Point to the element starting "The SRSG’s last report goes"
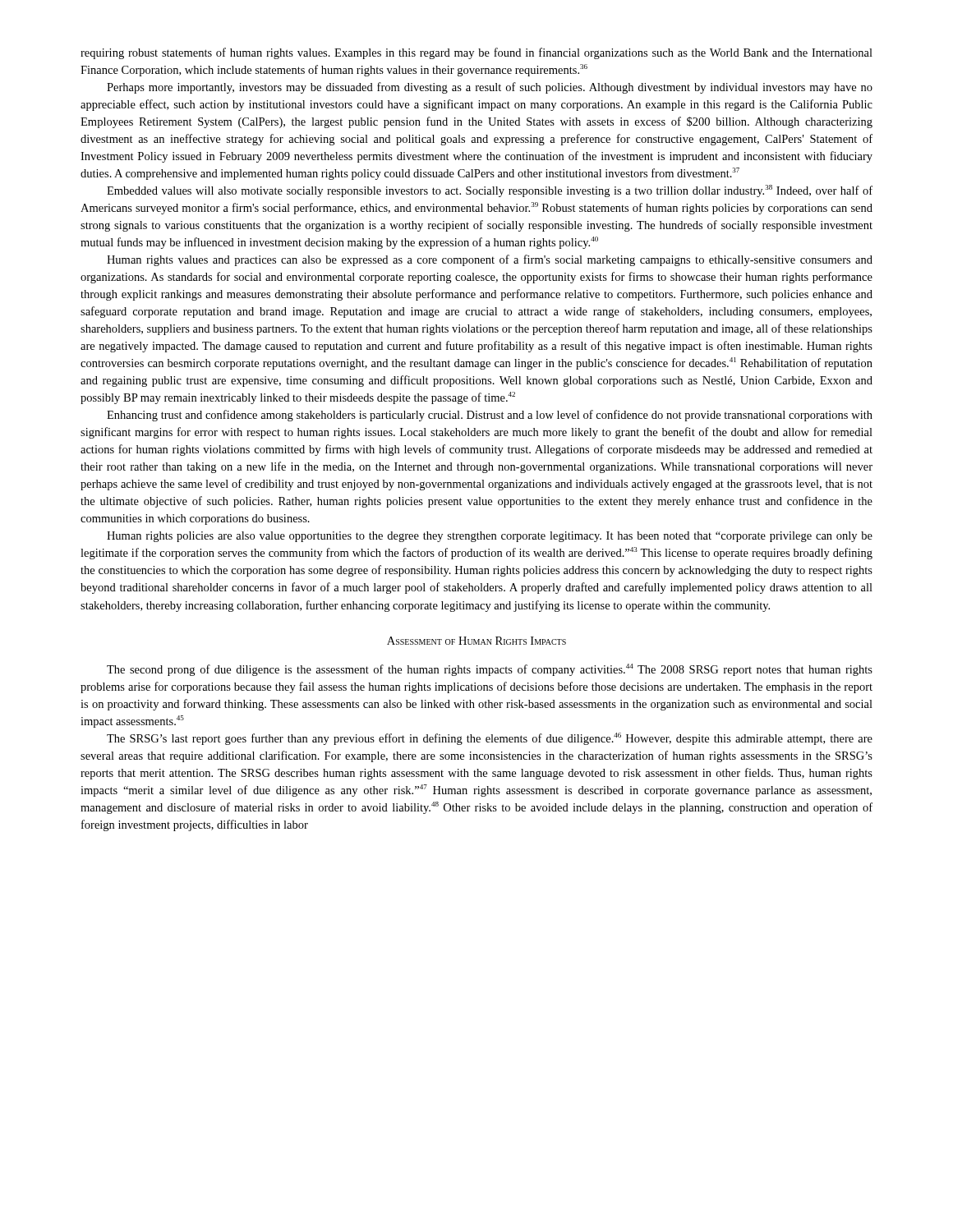This screenshot has height=1232, width=953. tap(476, 782)
